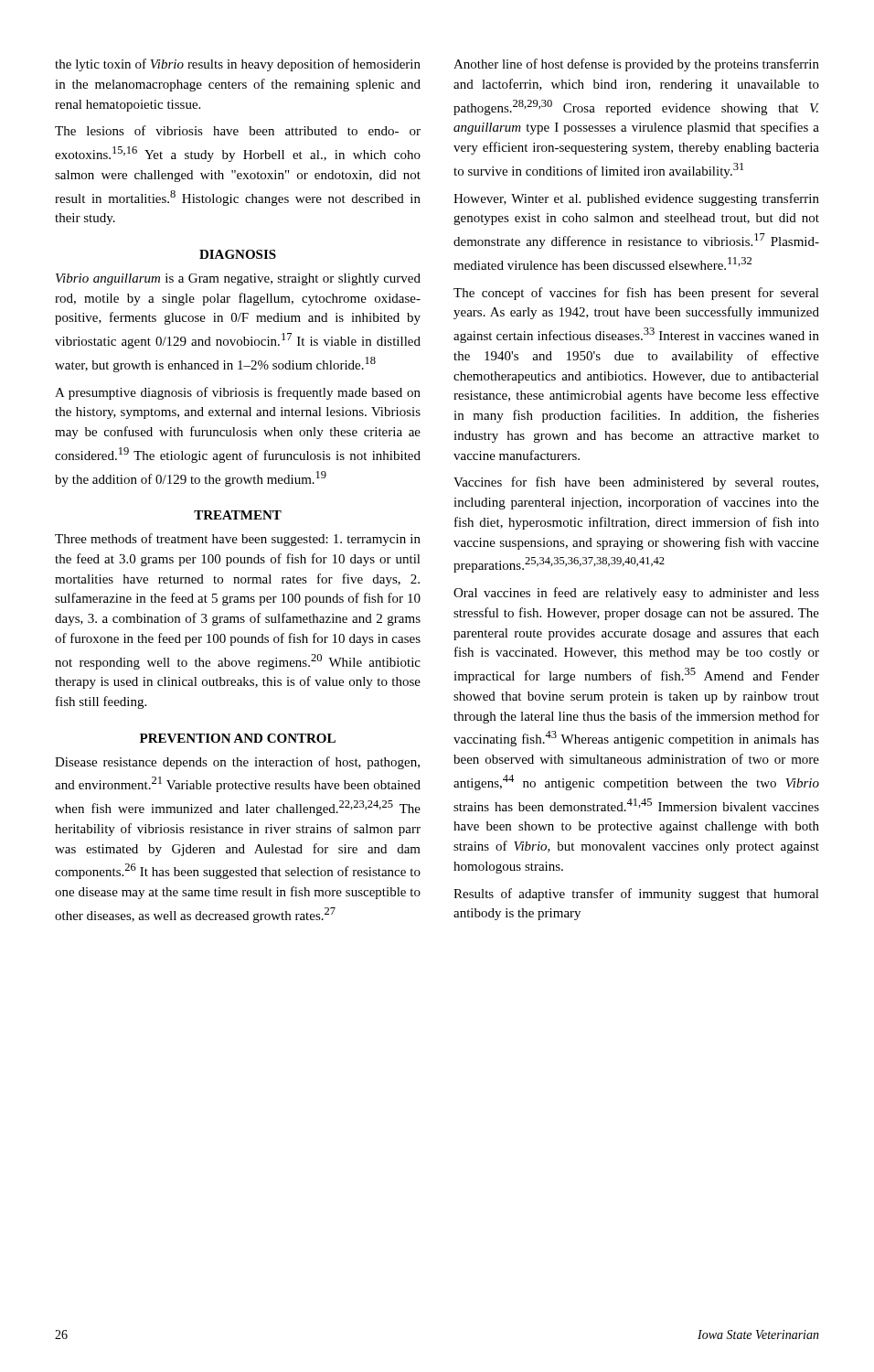Locate the text "PREVENTION AND CONTROL"
The width and height of the screenshot is (874, 1372).
pos(238,738)
